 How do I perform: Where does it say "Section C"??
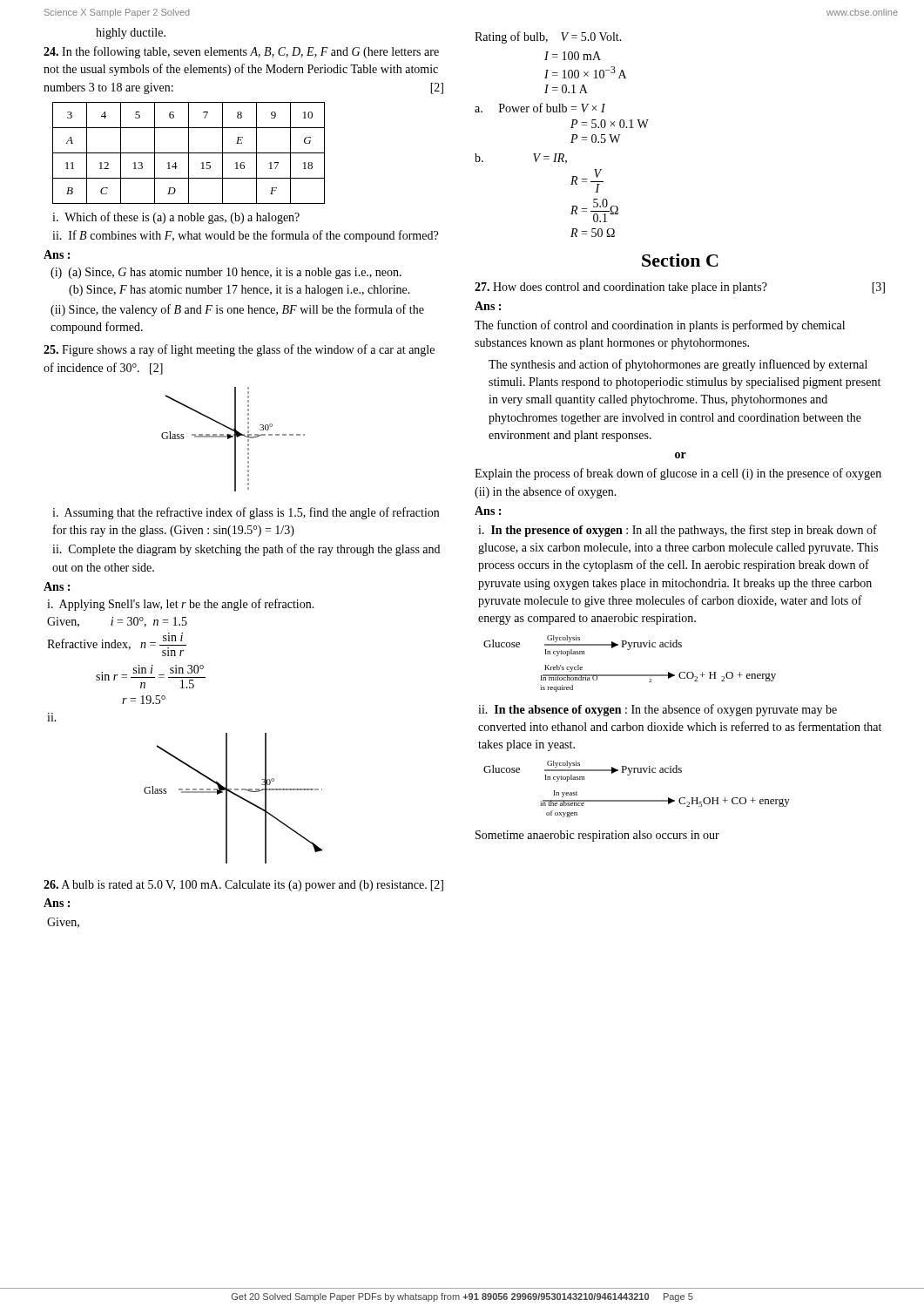[x=680, y=260]
